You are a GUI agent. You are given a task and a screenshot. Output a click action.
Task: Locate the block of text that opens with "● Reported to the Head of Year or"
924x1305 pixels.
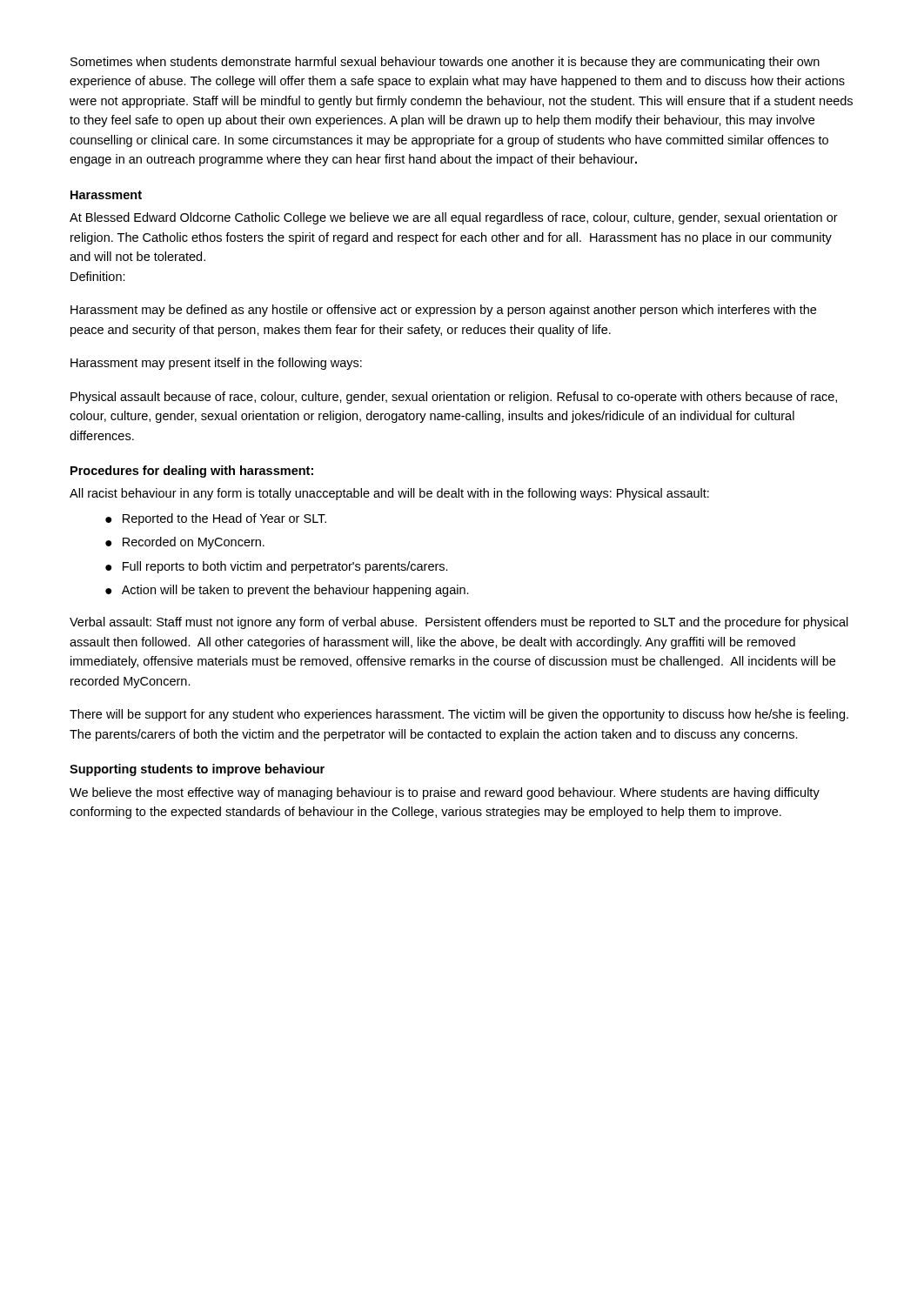(x=216, y=519)
